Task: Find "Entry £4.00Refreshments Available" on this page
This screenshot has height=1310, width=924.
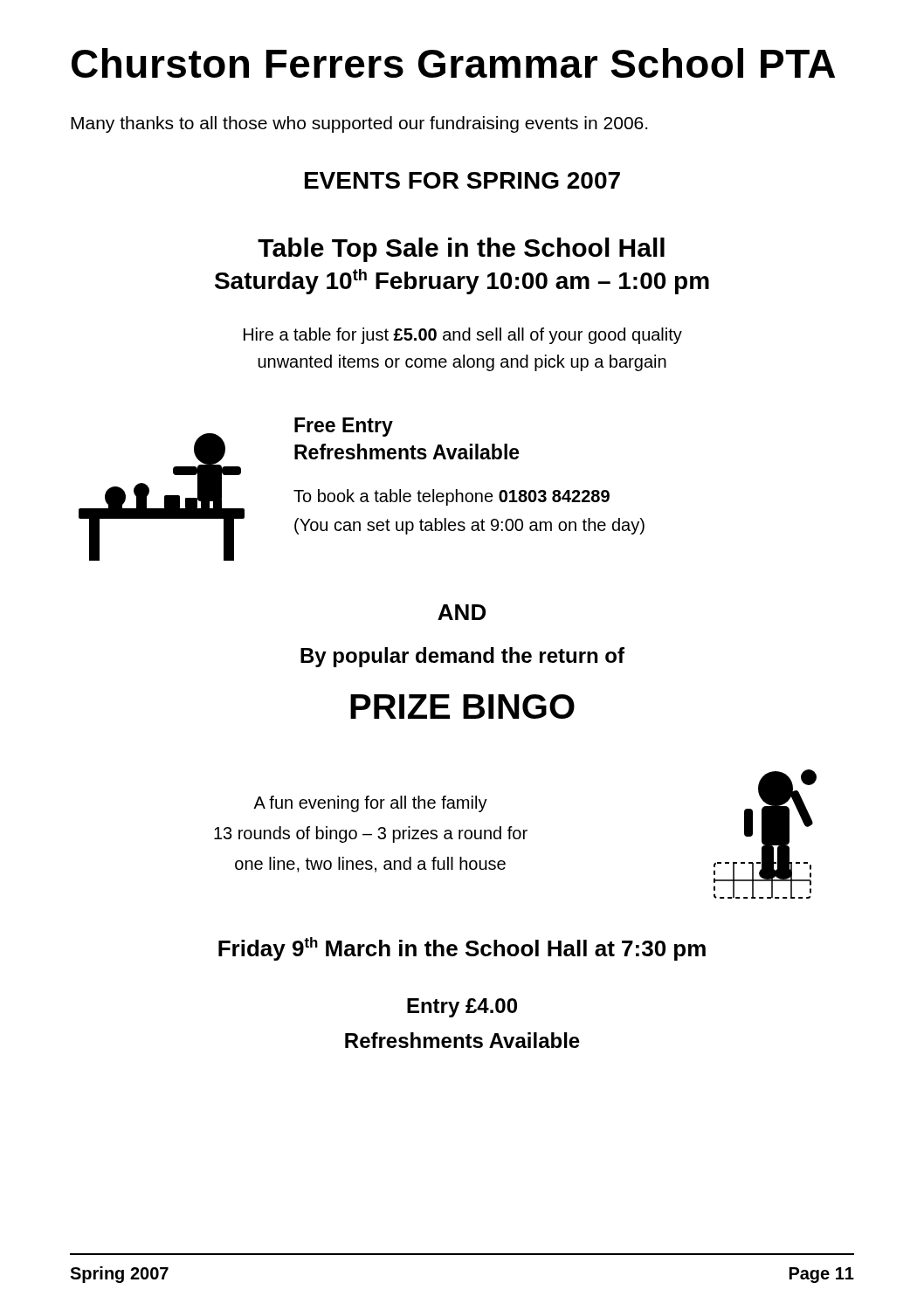Action: (462, 1024)
